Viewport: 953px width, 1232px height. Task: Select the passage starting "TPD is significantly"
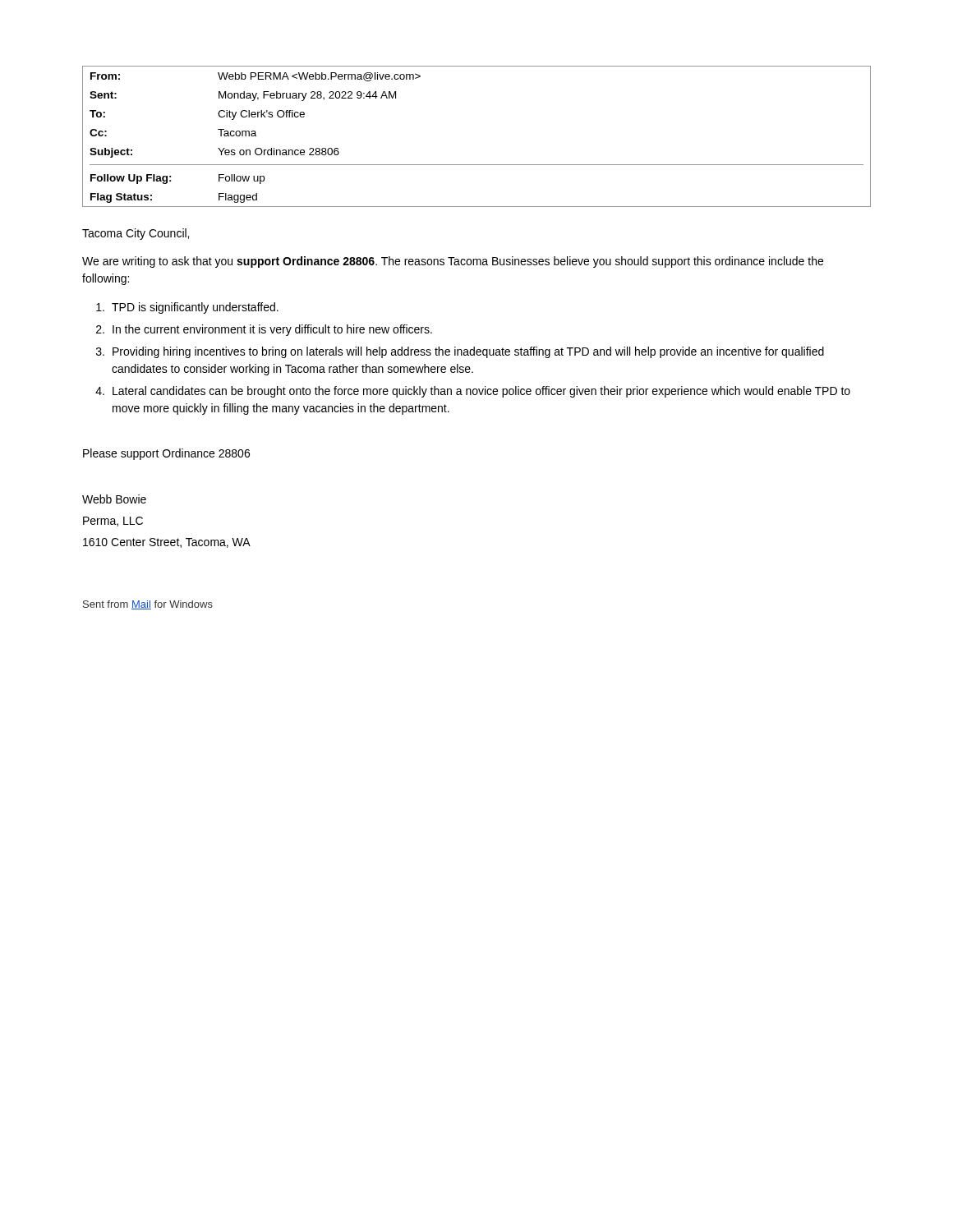187,308
